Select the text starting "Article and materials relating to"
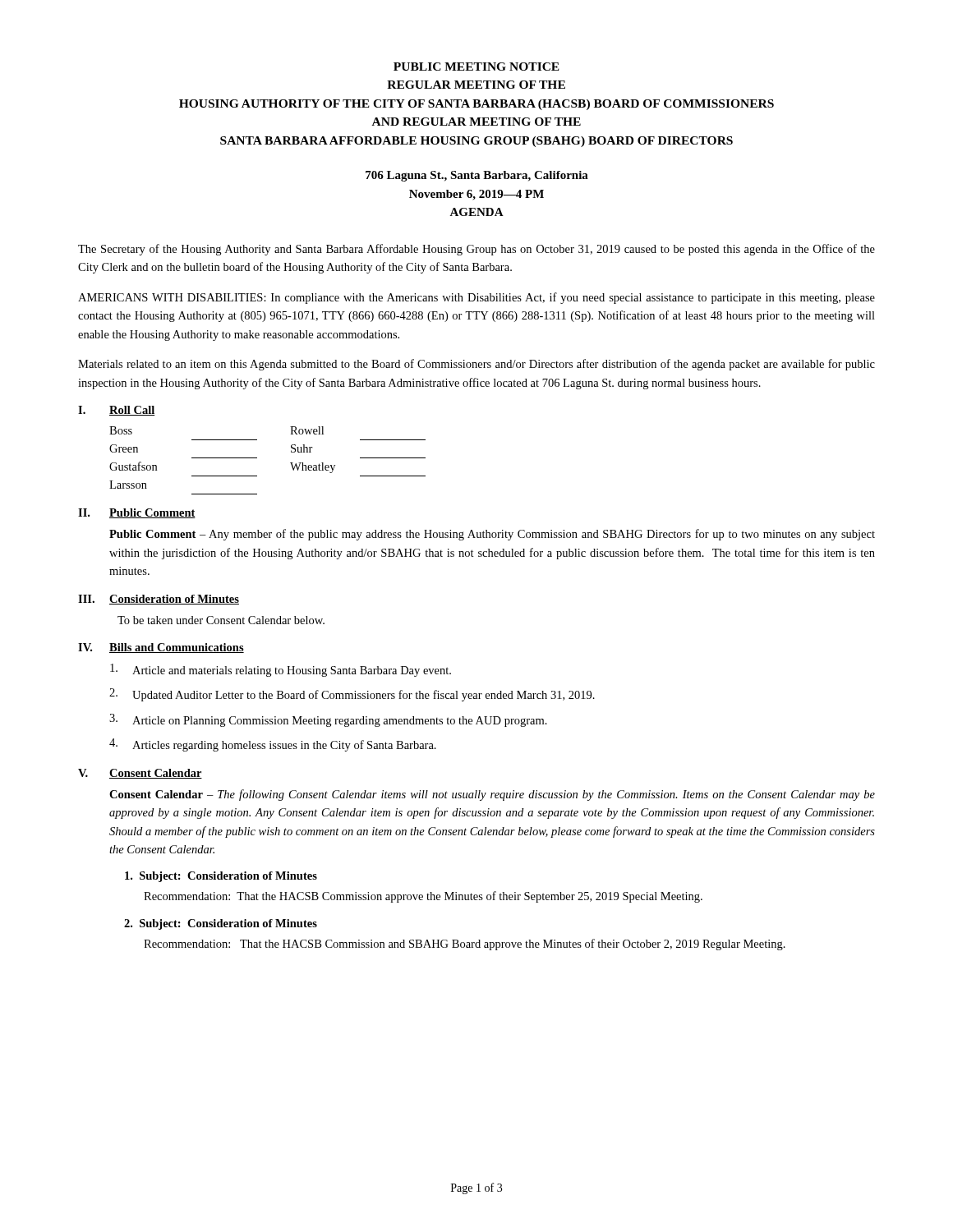Viewport: 953px width, 1232px height. click(281, 670)
